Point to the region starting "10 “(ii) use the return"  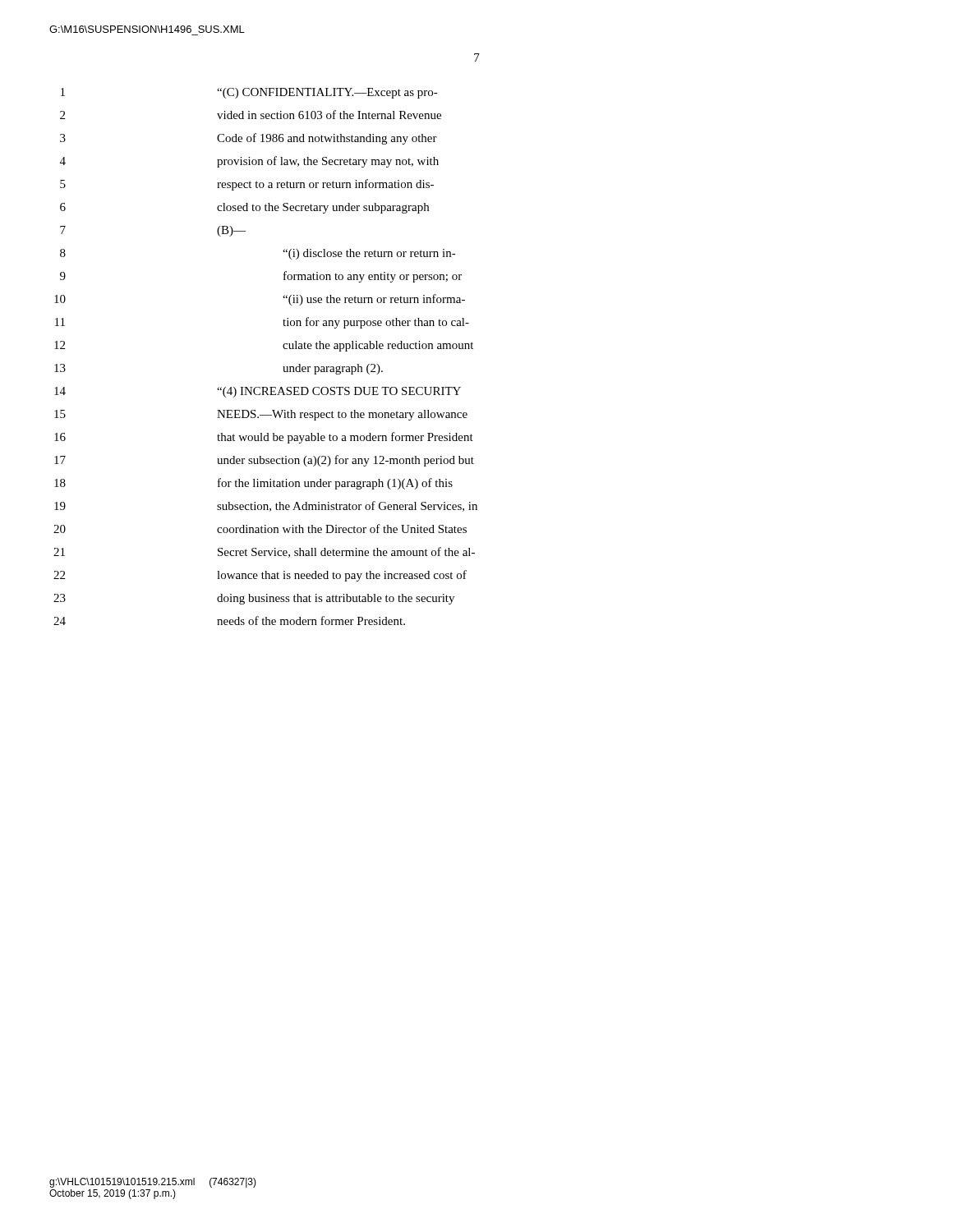(476, 299)
